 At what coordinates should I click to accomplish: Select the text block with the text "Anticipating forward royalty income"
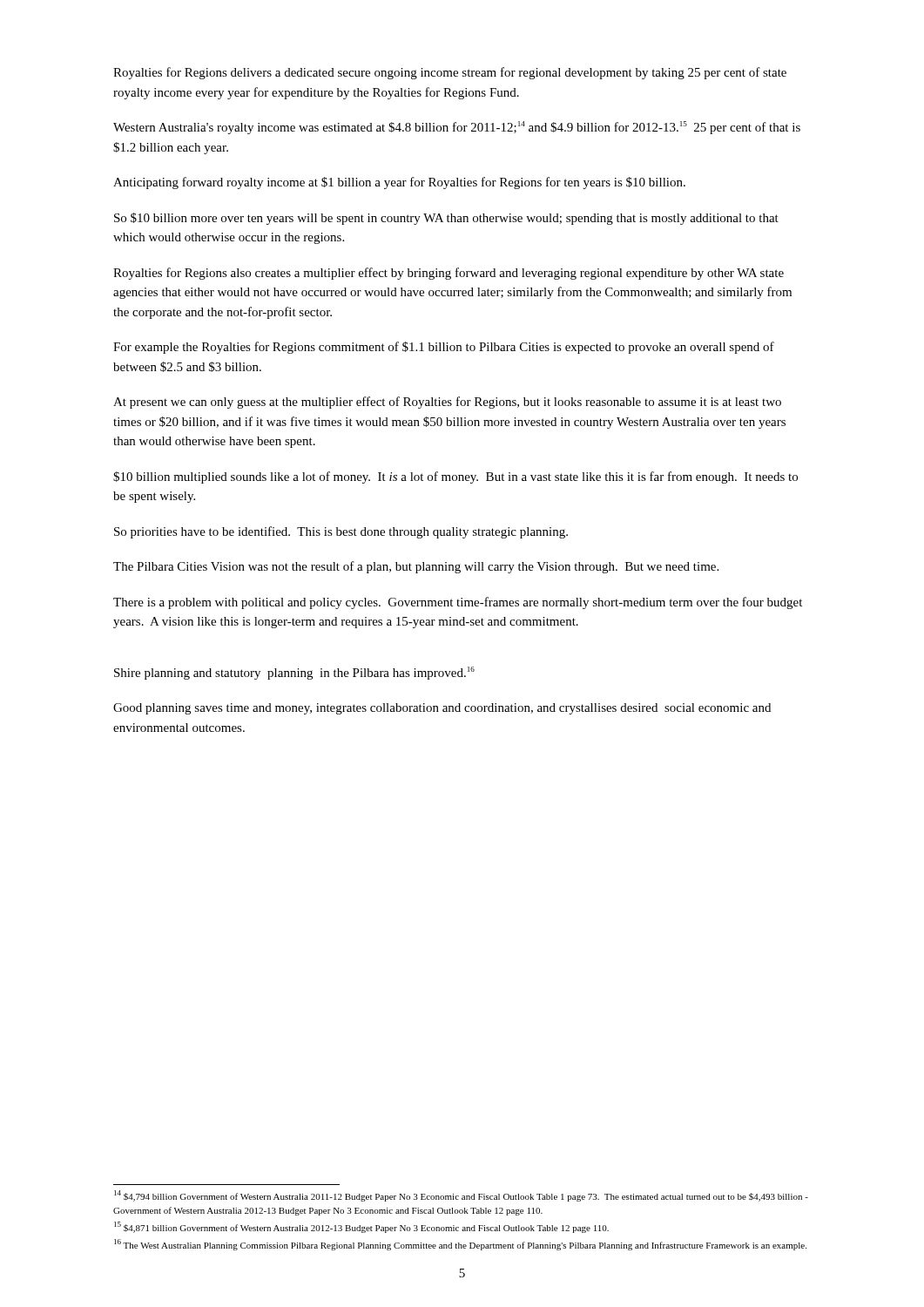coord(400,182)
